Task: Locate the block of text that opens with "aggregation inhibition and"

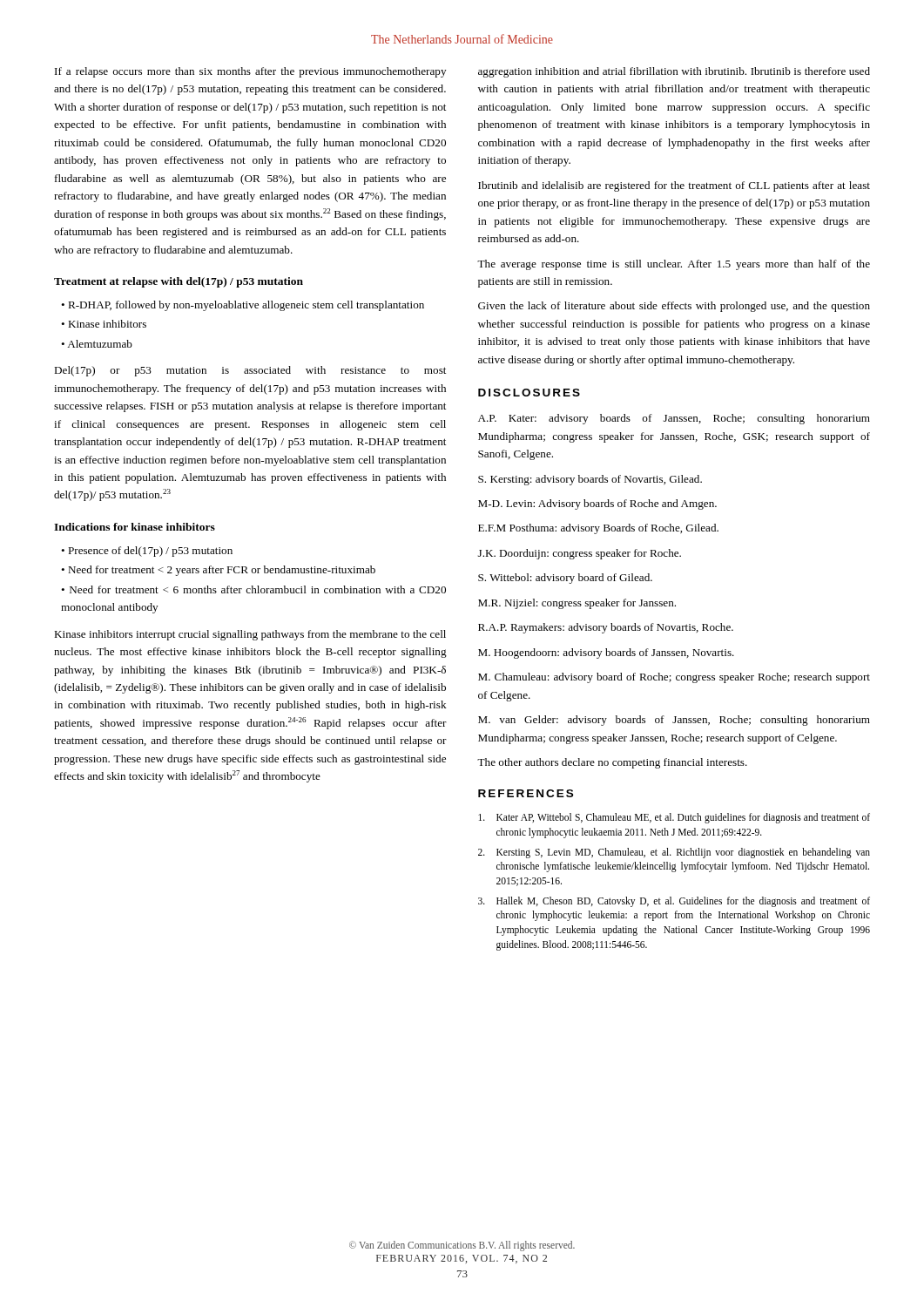Action: (674, 216)
